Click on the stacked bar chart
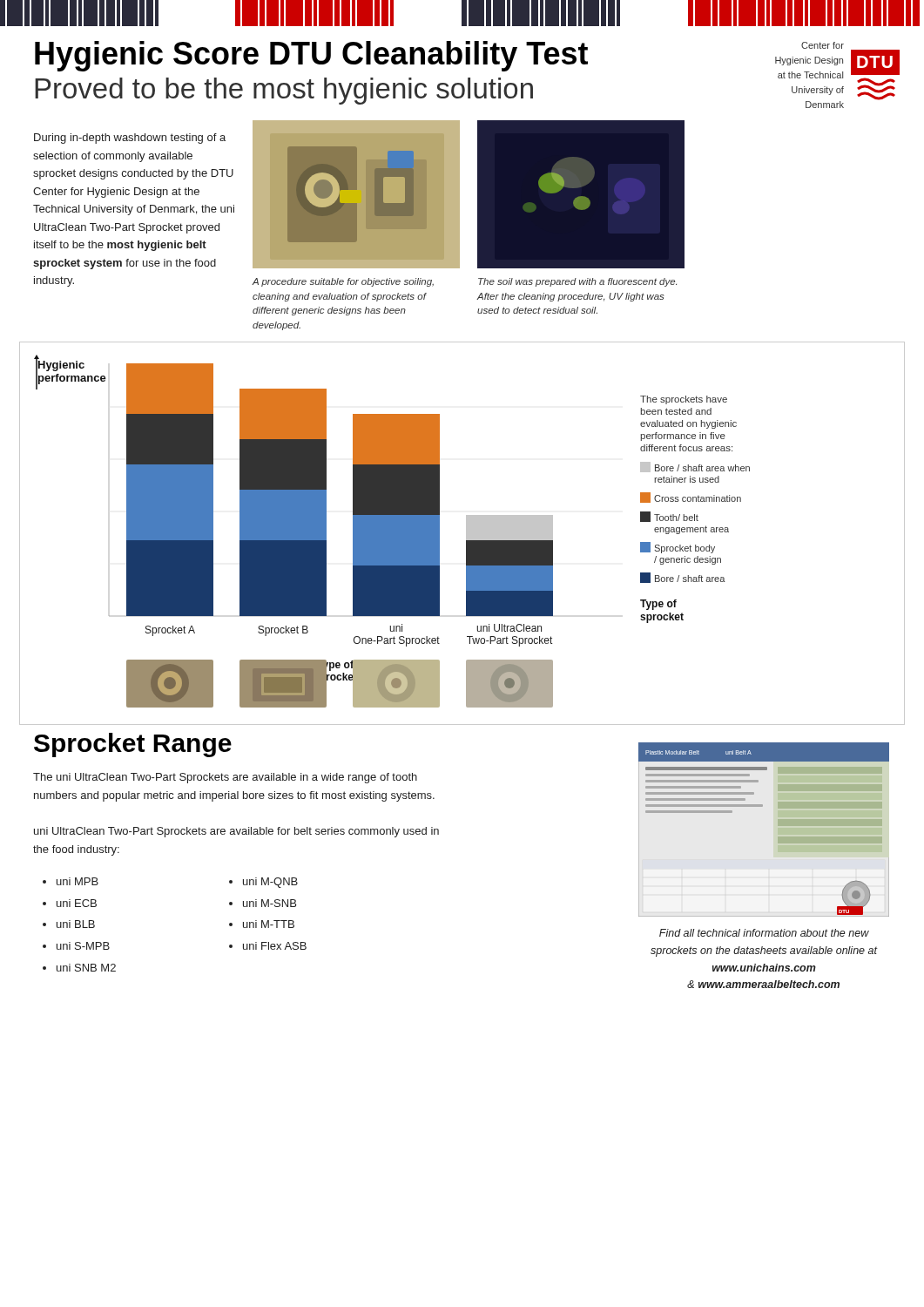The image size is (924, 1307). pyautogui.click(x=462, y=533)
